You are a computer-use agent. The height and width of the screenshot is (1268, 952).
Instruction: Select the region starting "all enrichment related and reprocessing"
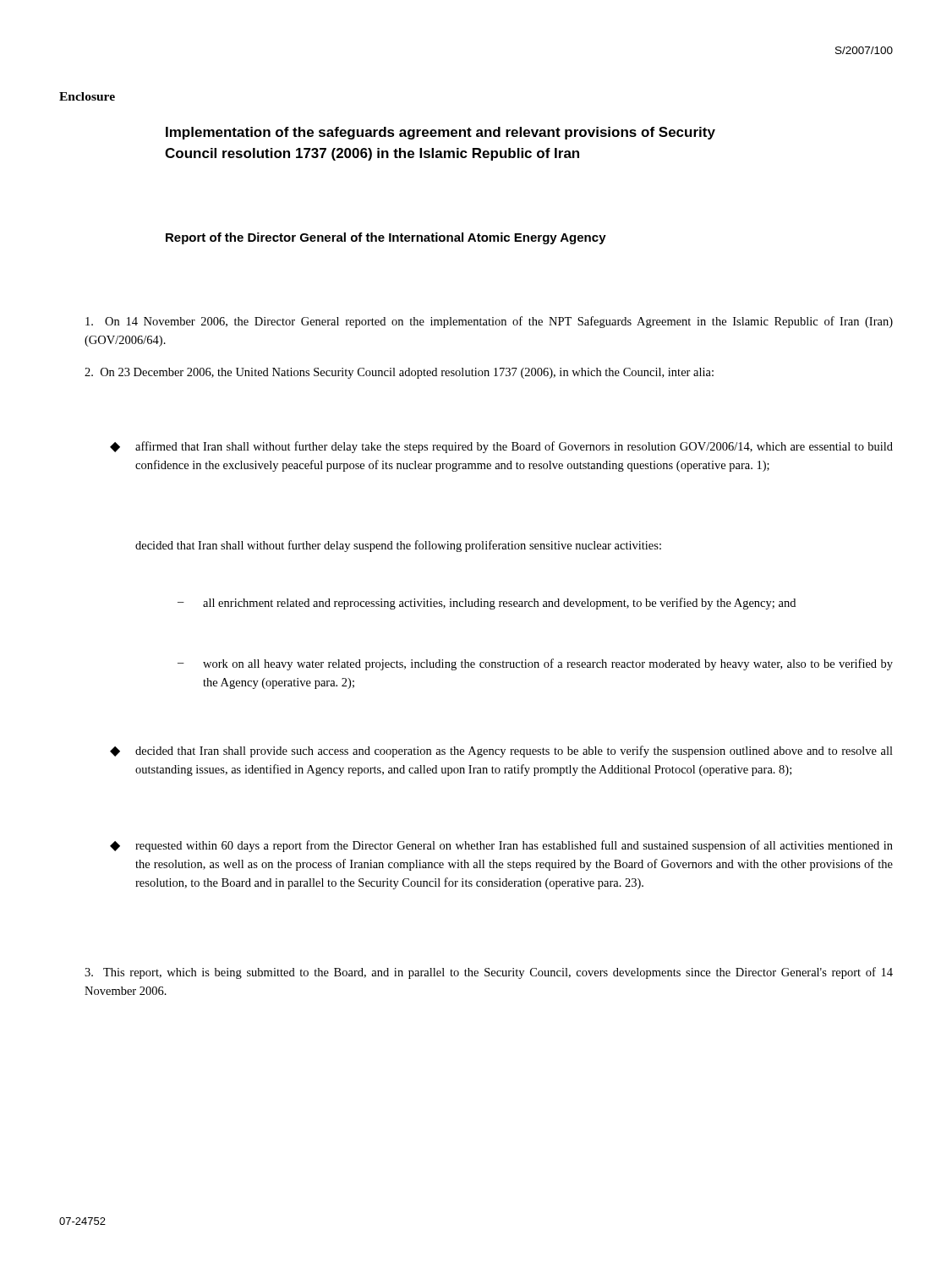(x=499, y=603)
